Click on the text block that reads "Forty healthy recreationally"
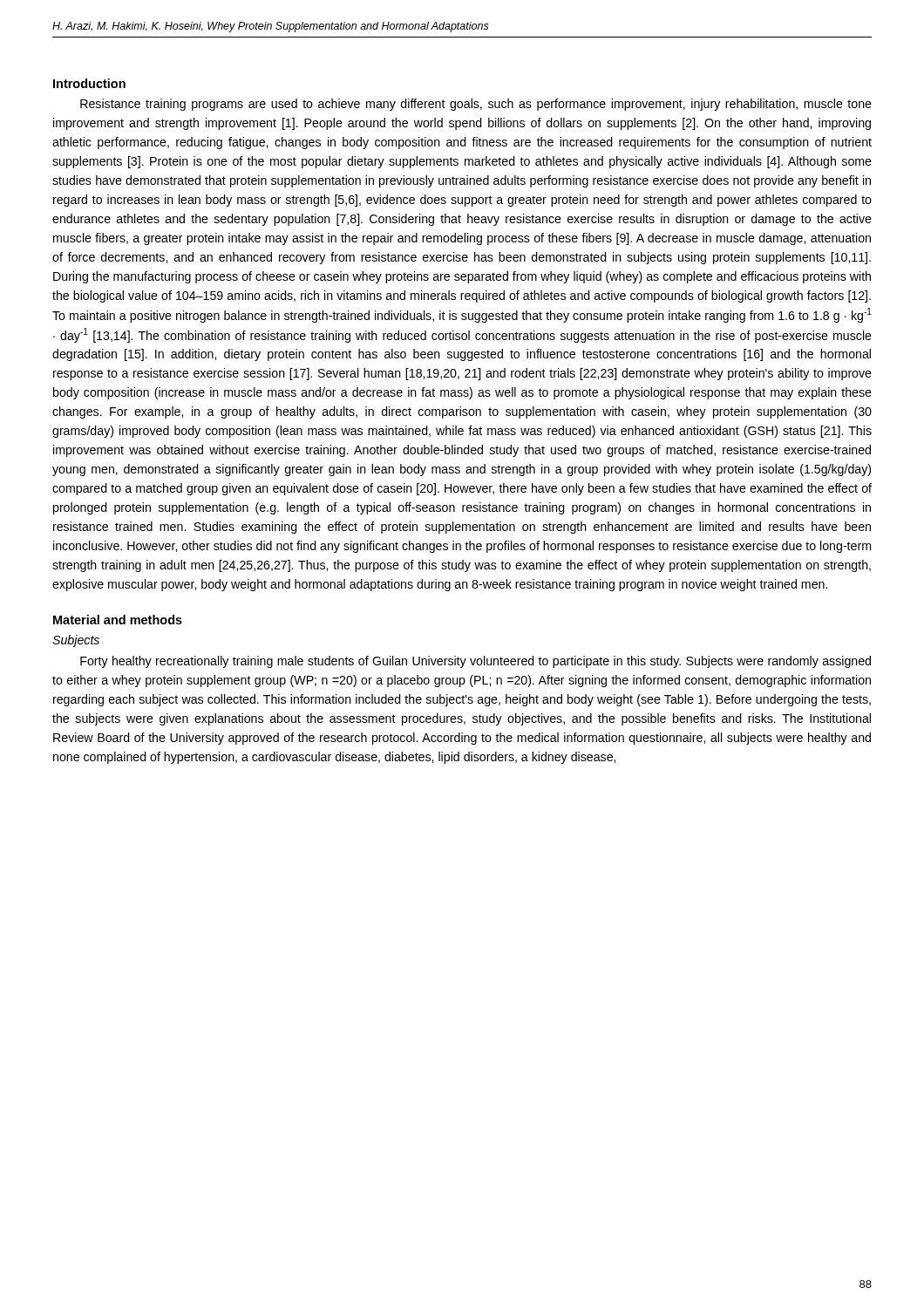The image size is (924, 1308). pos(462,709)
